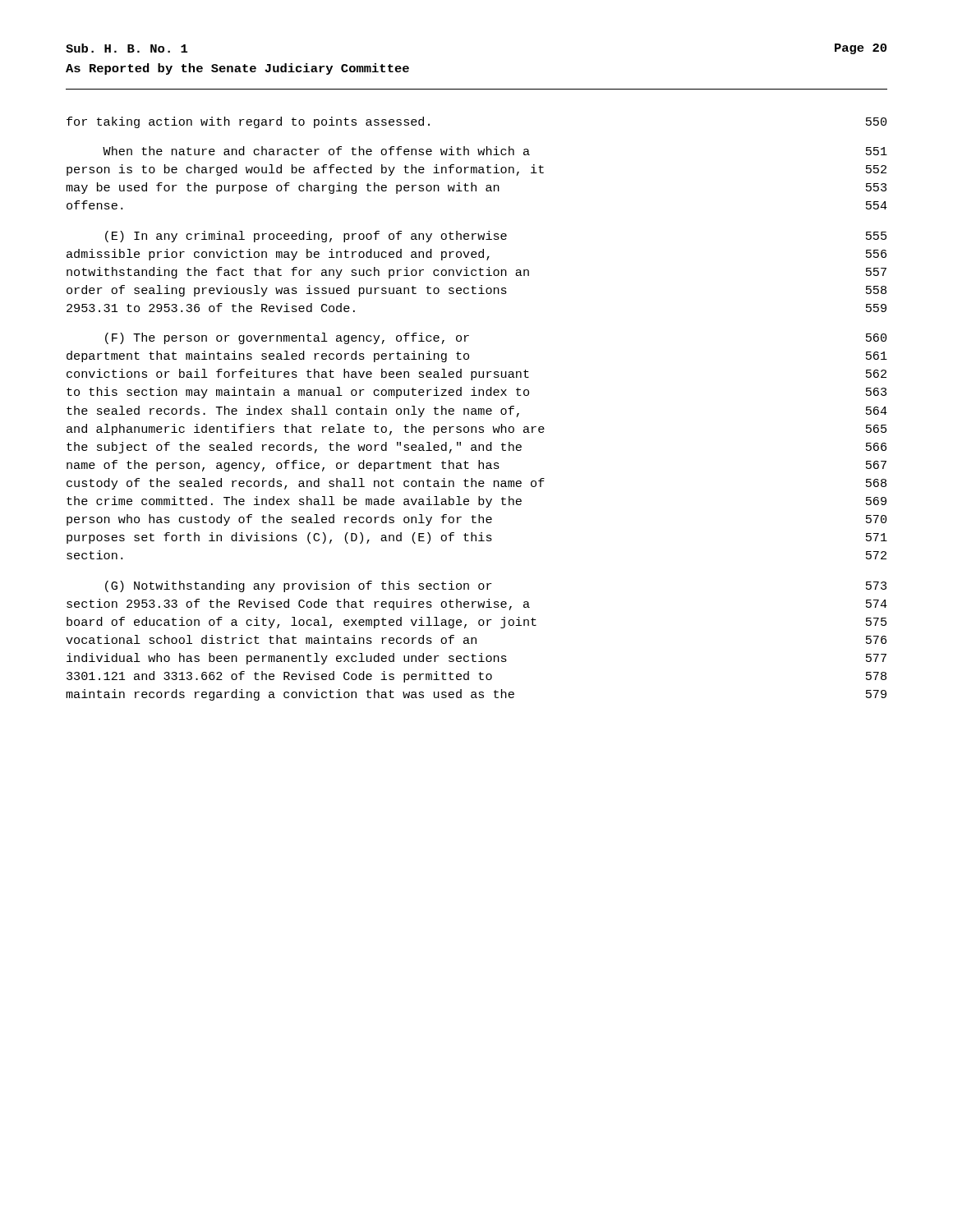
Task: Select the text starting "(G) Notwithstanding any provision of this"
Action: coord(476,641)
